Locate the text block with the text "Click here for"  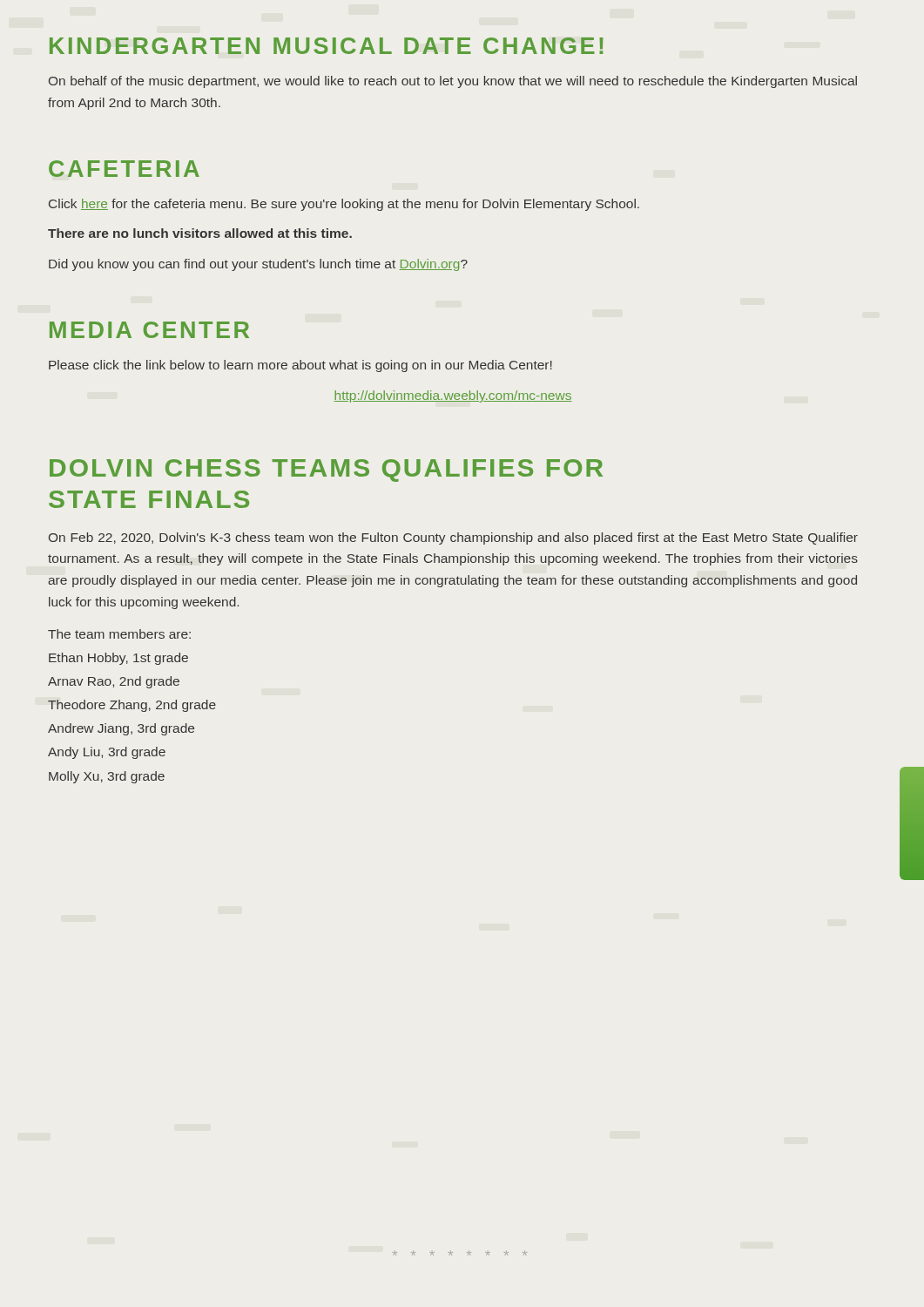(x=453, y=204)
